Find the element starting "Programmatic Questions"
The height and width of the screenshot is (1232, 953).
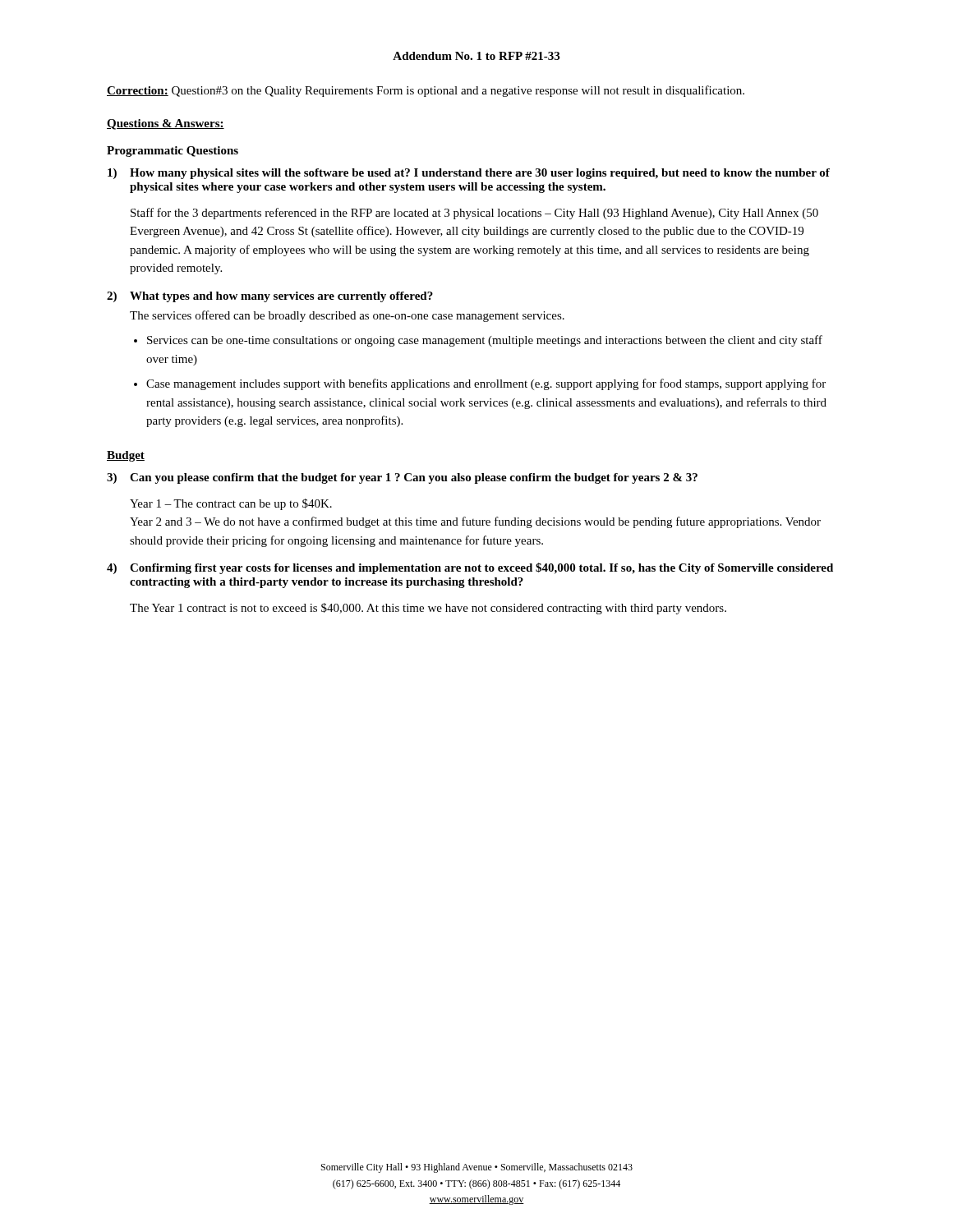173,150
